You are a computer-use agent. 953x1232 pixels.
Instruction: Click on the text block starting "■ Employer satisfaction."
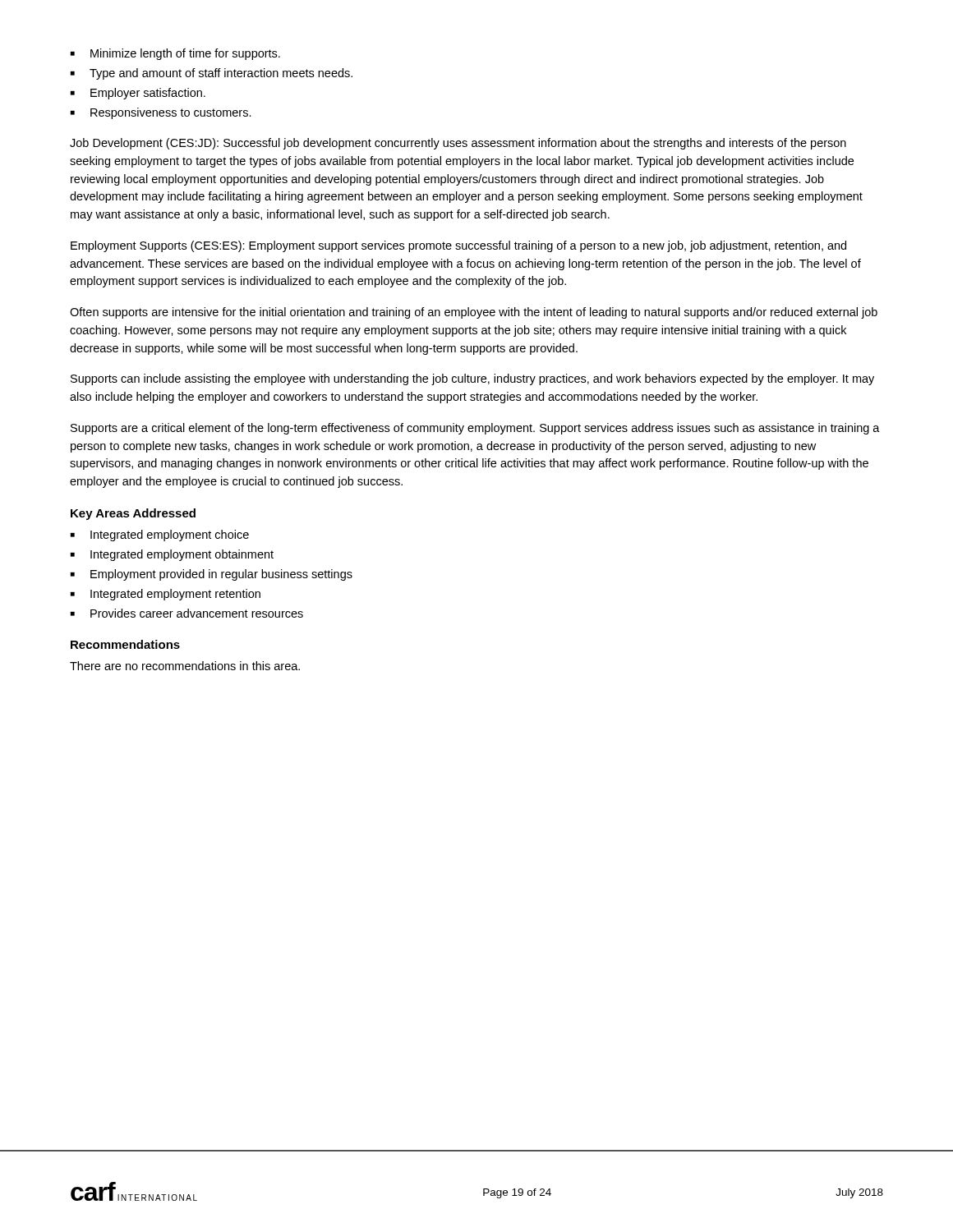[138, 93]
